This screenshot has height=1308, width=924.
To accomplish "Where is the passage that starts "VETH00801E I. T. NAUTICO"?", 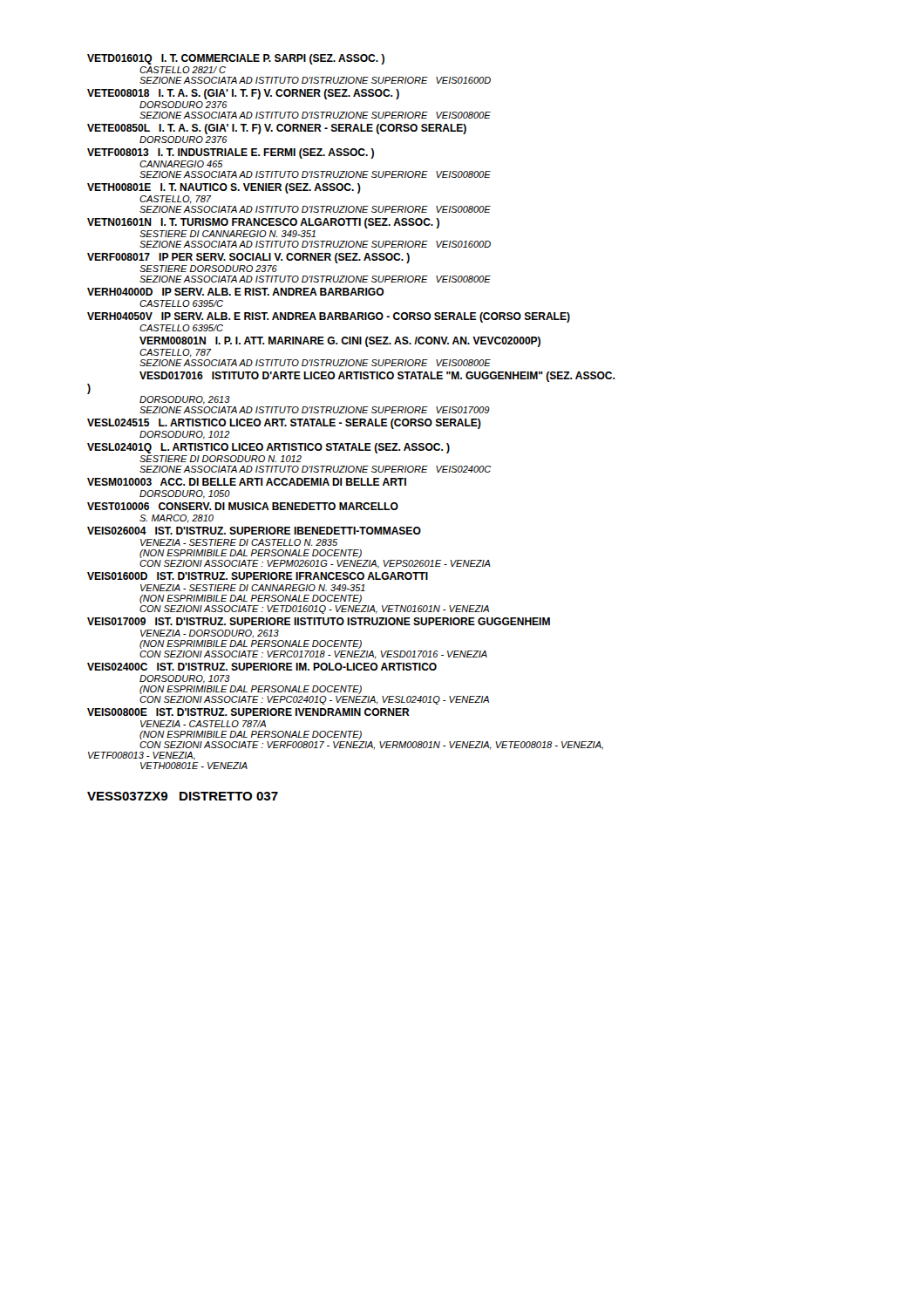I will (471, 198).
